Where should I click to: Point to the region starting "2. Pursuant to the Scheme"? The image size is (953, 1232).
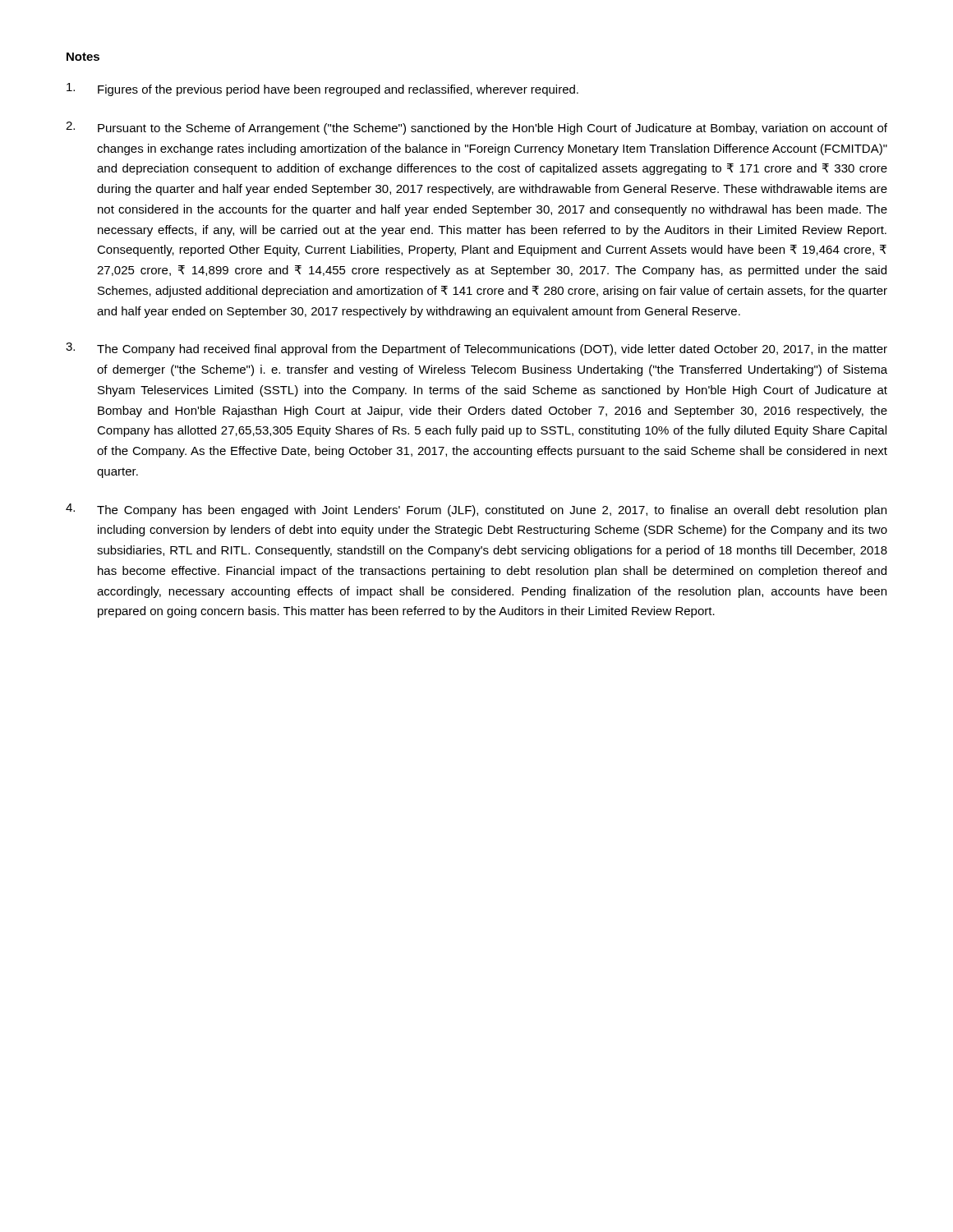(476, 220)
